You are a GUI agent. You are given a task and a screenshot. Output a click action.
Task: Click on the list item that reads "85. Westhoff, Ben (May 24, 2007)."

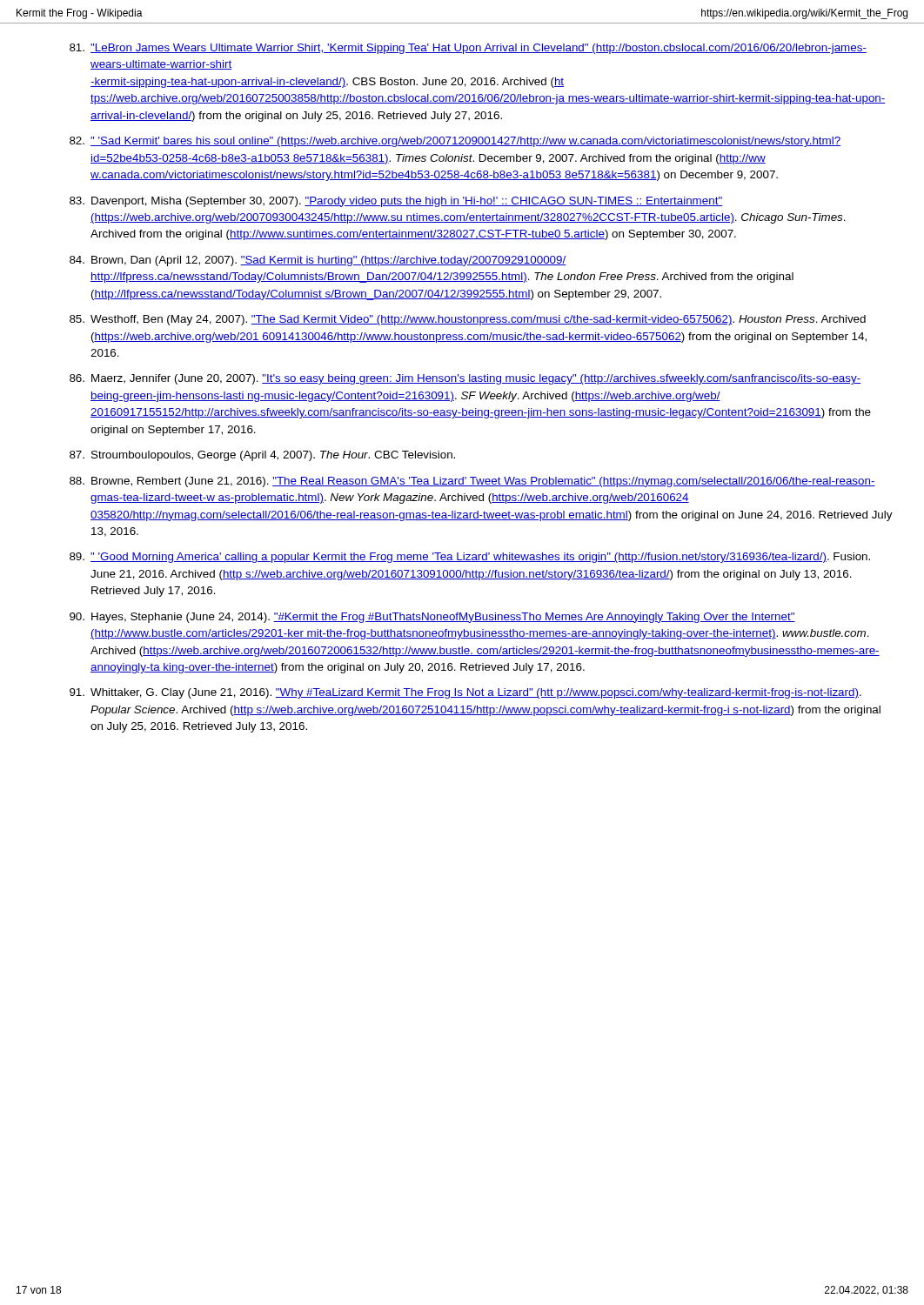click(472, 336)
